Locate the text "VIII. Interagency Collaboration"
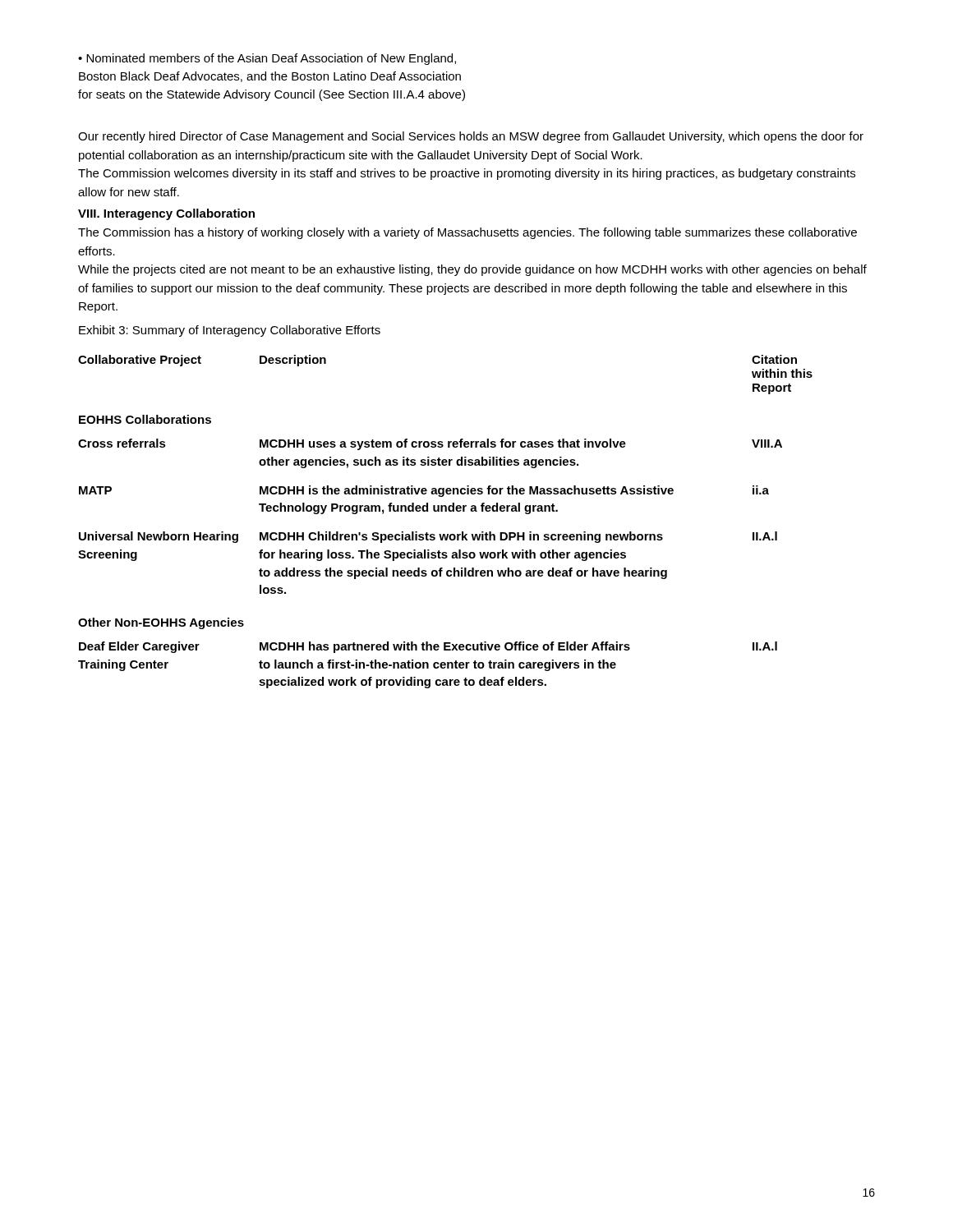Viewport: 953px width, 1232px height. pyautogui.click(x=167, y=213)
